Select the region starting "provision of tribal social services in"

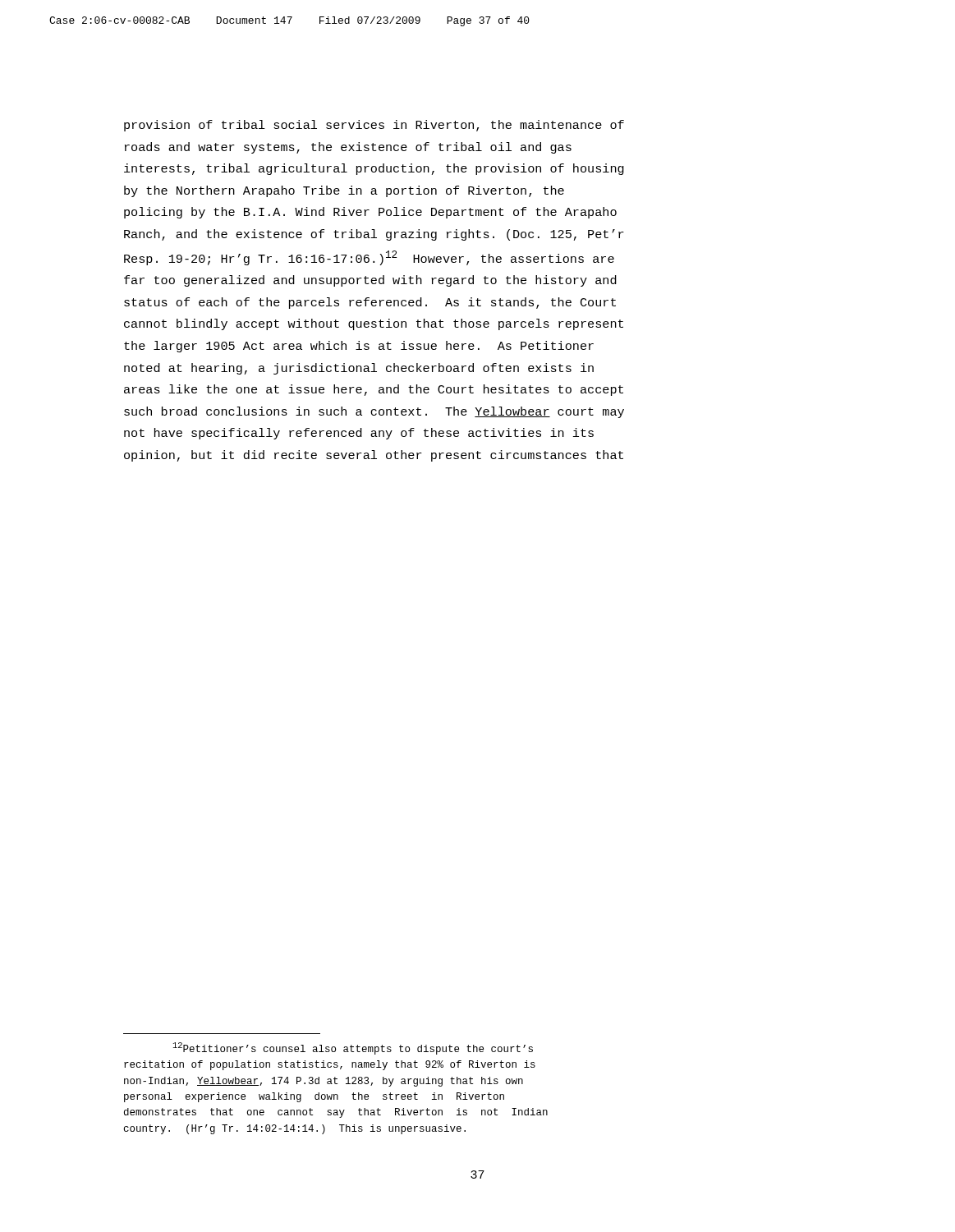pos(374,291)
